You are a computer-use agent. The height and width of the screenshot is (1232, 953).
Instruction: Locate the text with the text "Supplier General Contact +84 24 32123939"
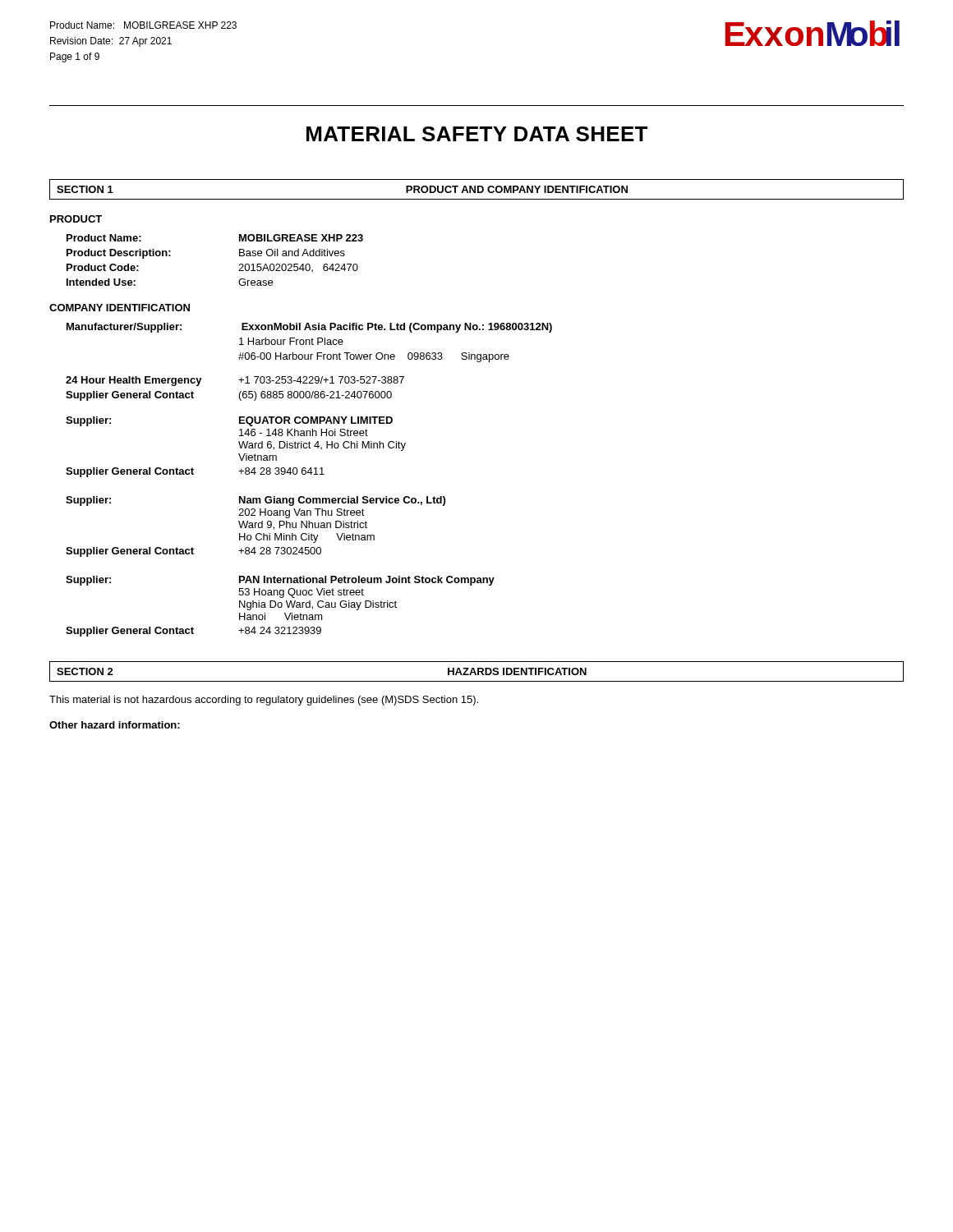[194, 630]
